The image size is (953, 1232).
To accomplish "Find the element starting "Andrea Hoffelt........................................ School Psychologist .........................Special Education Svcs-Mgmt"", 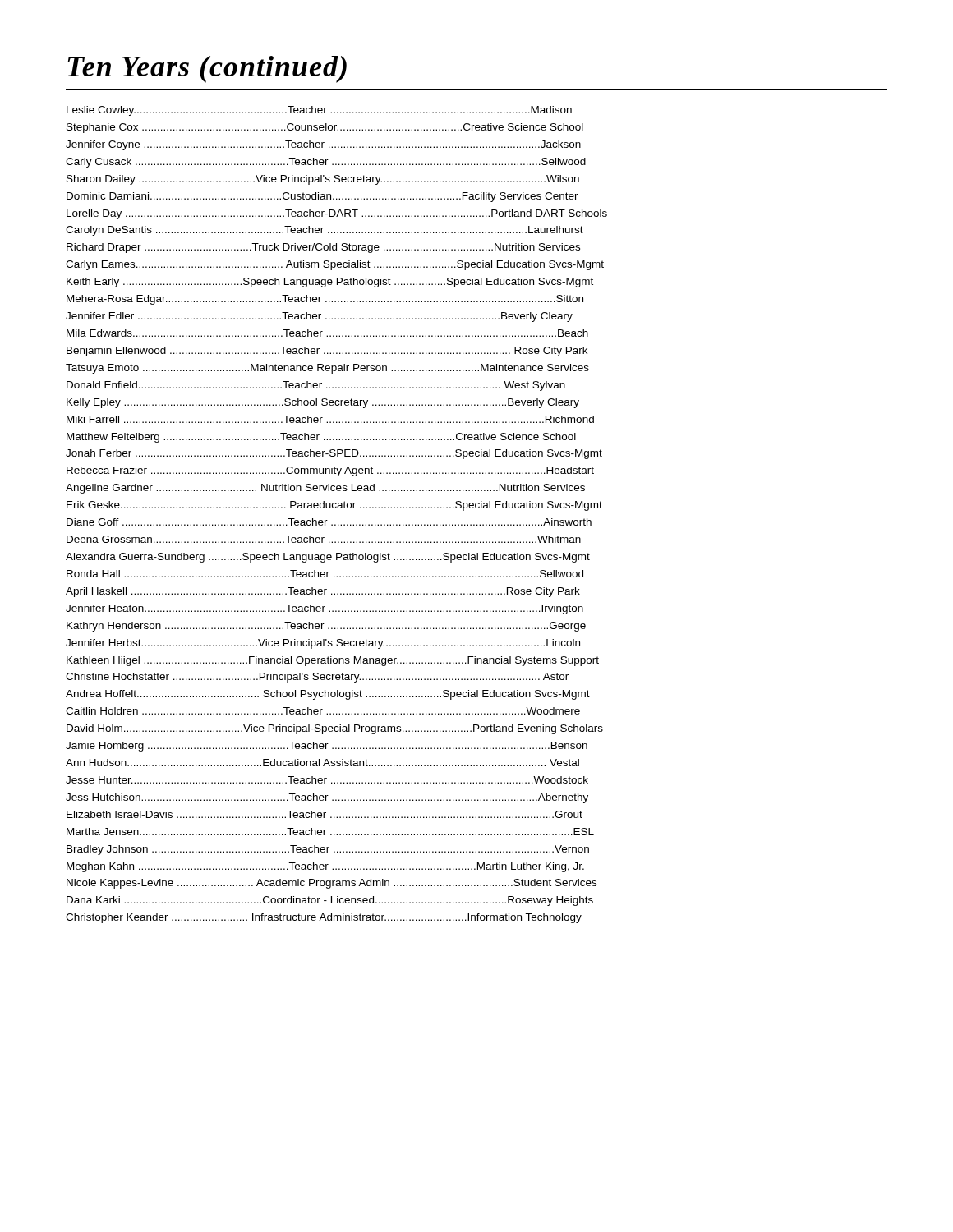I will pyautogui.click(x=328, y=694).
